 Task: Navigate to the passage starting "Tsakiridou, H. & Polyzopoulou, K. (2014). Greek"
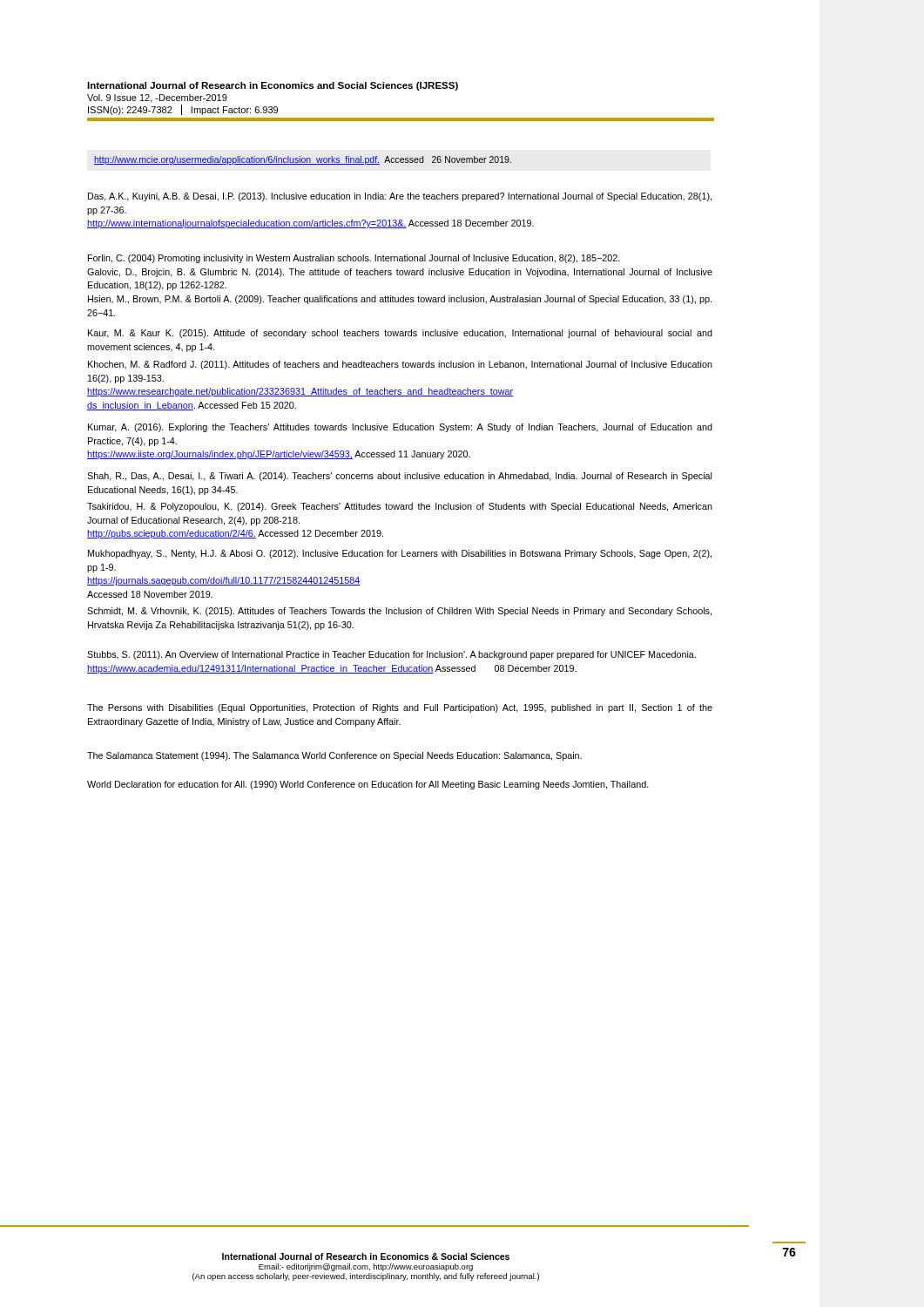click(x=400, y=520)
